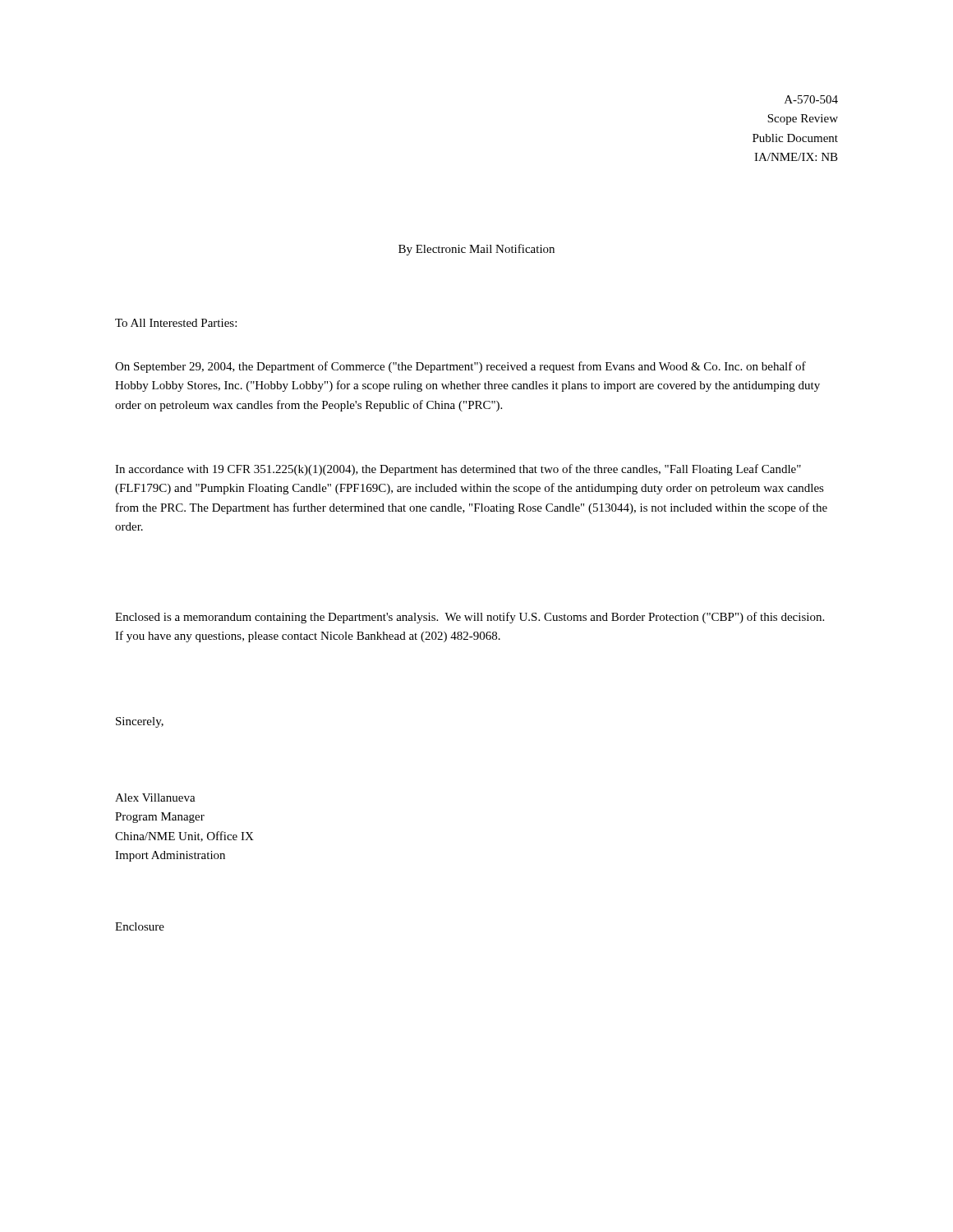Navigate to the element starting "Enclosed is a memorandum containing the Department's analysis."
This screenshot has width=953, height=1232.
coord(472,626)
